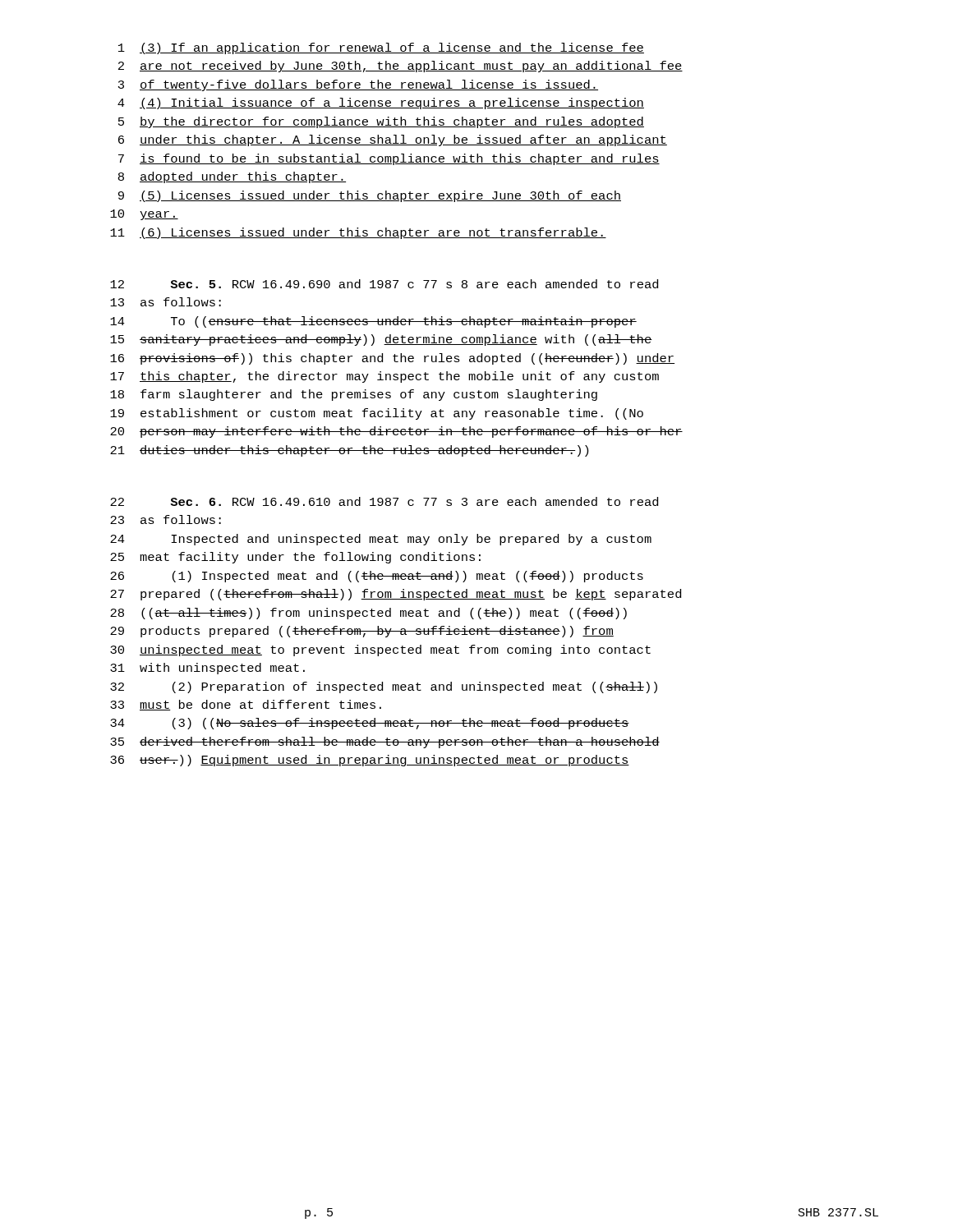This screenshot has width=953, height=1232.
Task: Locate the passage starting "9 (5) Licenses issued under"
Action: [x=485, y=205]
